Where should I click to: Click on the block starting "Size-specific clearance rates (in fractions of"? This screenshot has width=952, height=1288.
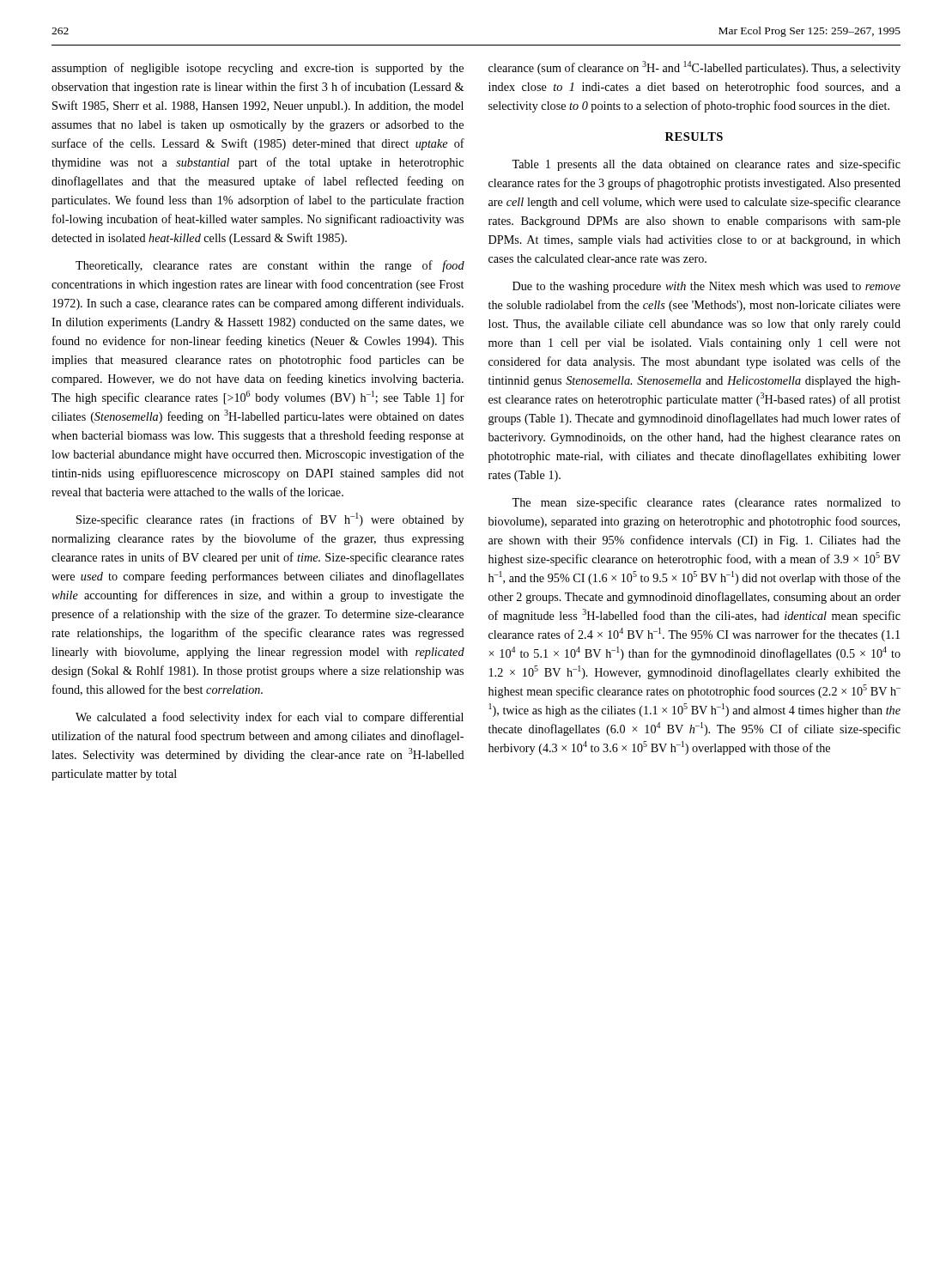coord(258,605)
